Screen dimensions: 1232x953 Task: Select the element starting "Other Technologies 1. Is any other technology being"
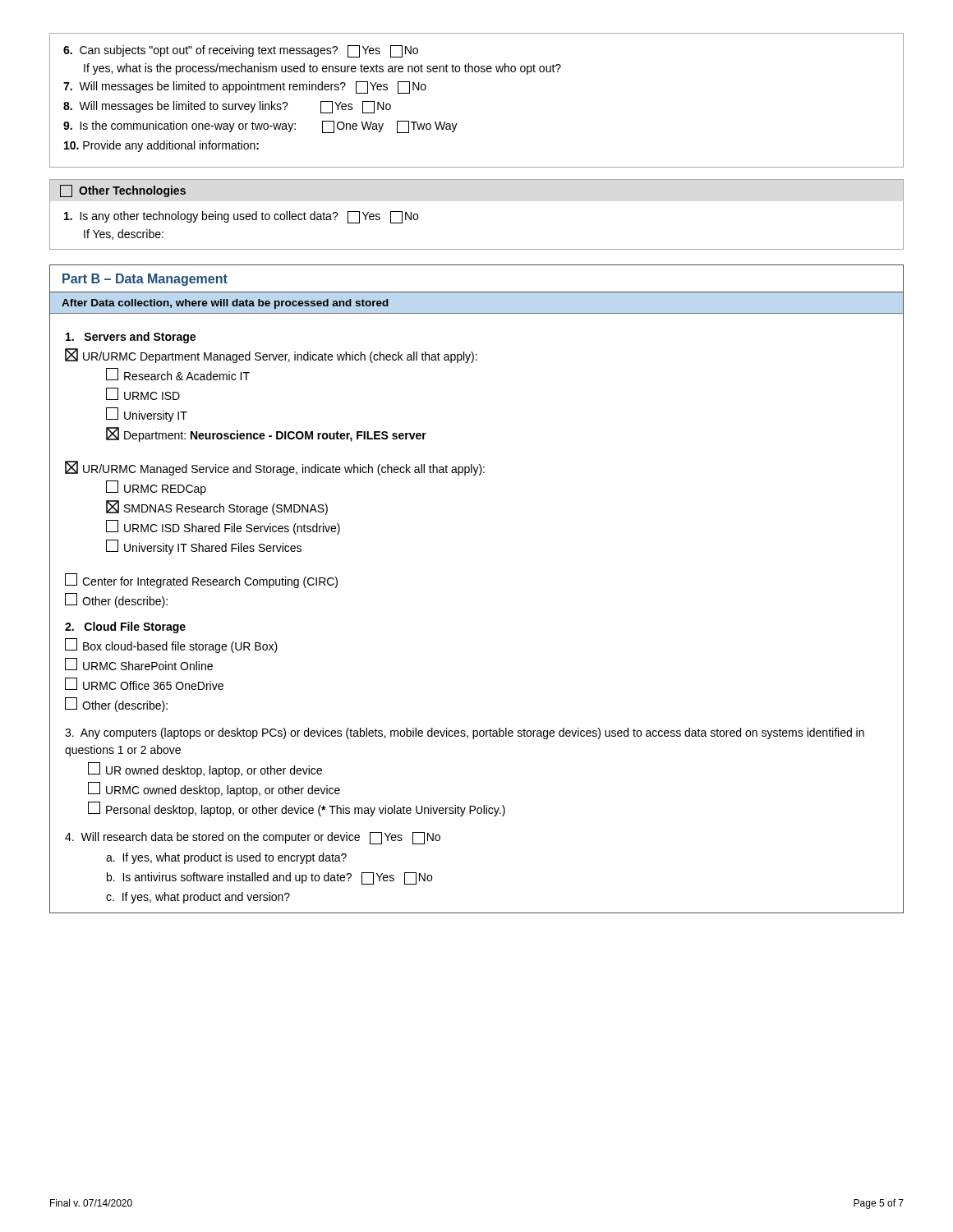(123, 191)
